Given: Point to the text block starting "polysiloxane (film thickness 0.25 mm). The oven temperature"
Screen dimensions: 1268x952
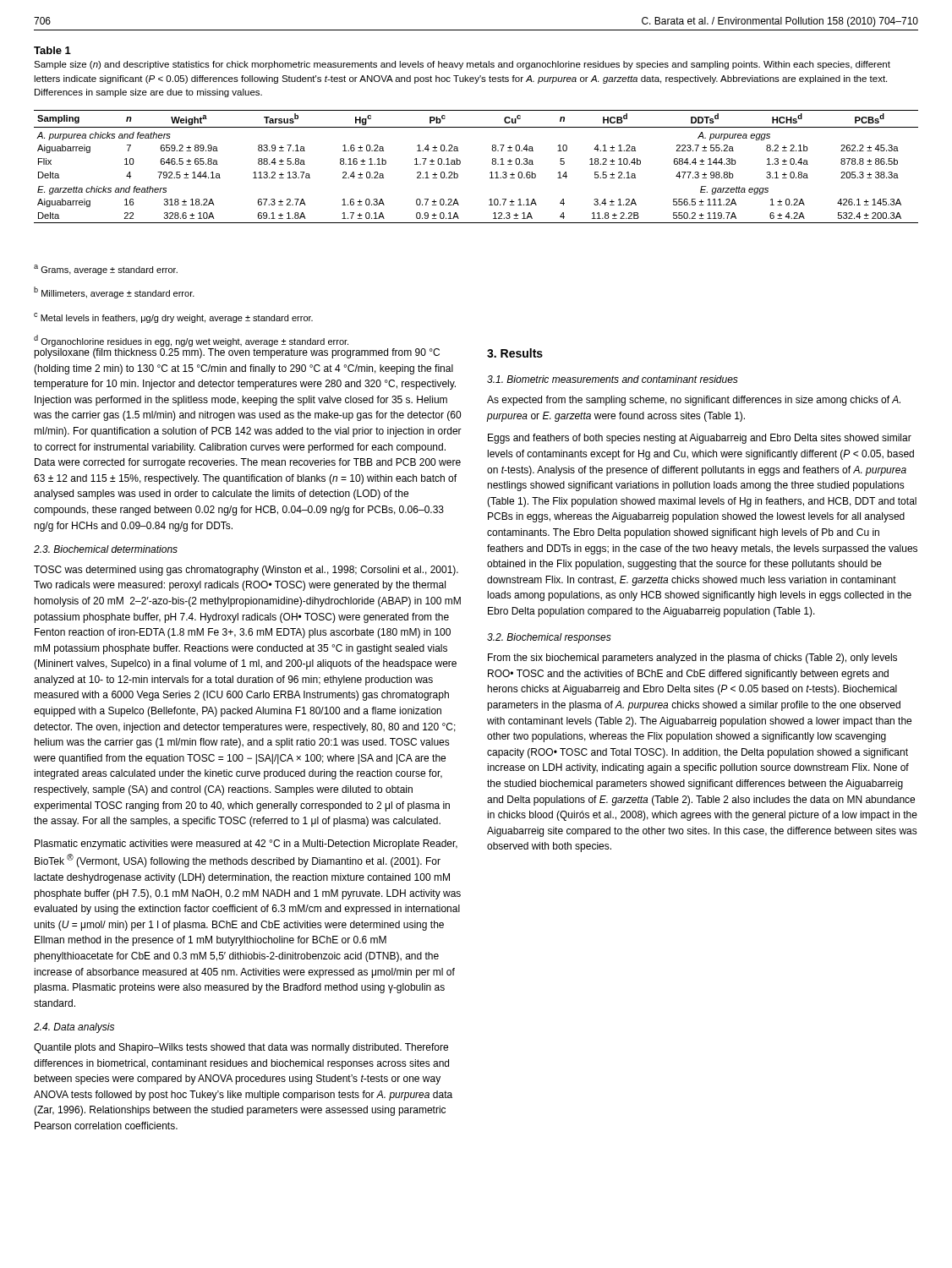Looking at the screenshot, I should (x=248, y=439).
